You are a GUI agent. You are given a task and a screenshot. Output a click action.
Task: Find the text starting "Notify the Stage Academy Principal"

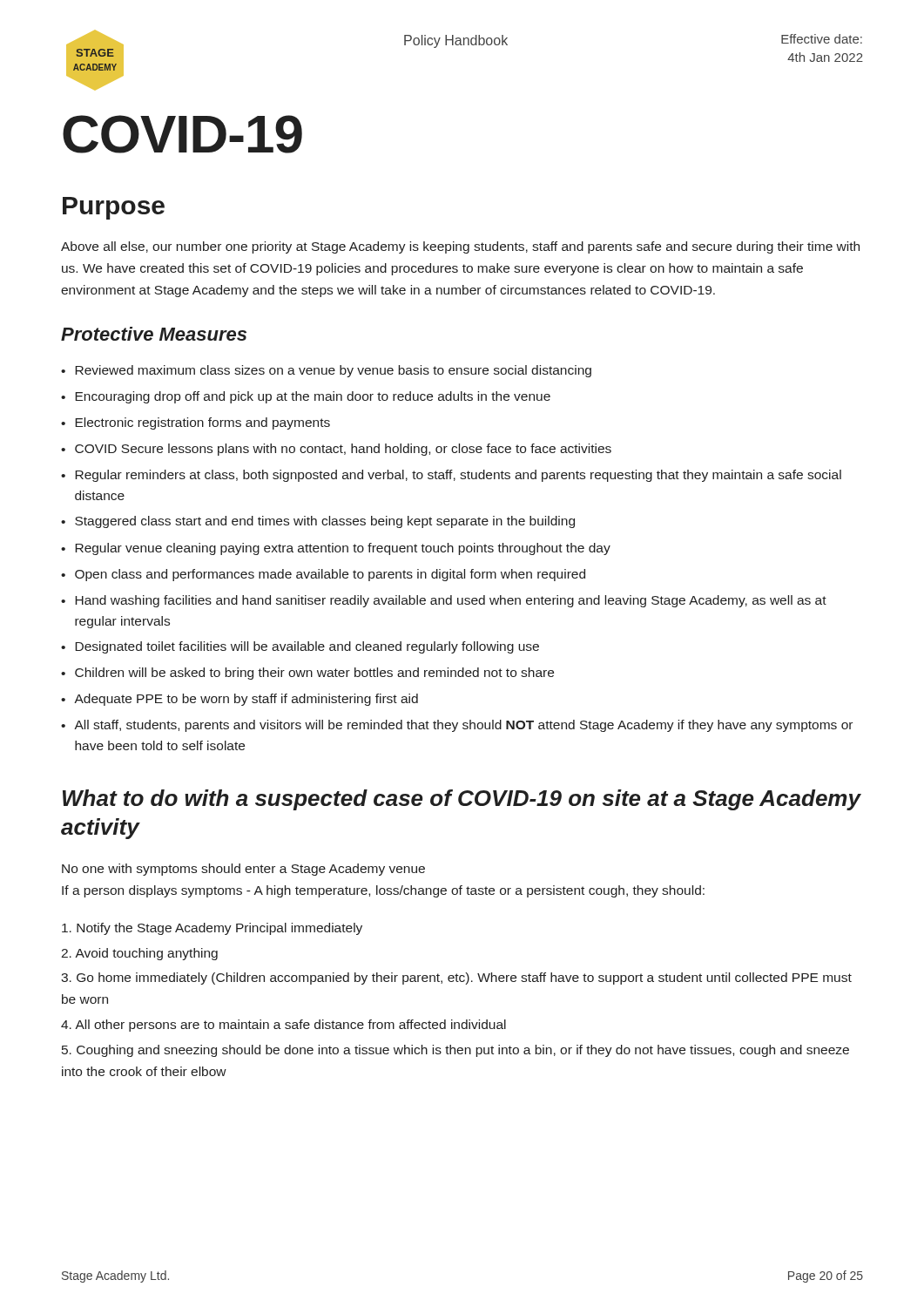pos(212,929)
